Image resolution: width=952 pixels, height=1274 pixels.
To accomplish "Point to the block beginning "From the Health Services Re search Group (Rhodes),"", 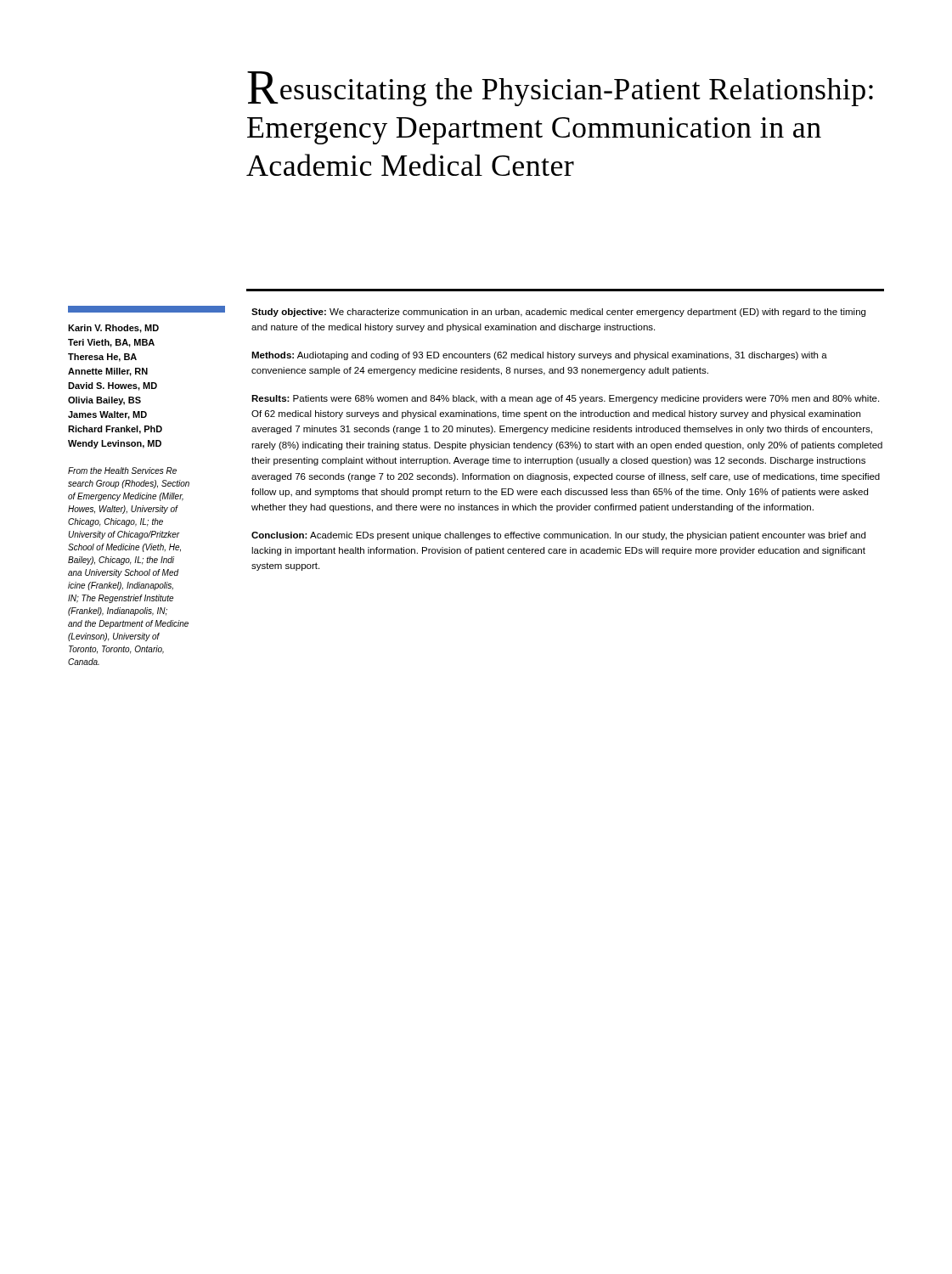I will 129,567.
